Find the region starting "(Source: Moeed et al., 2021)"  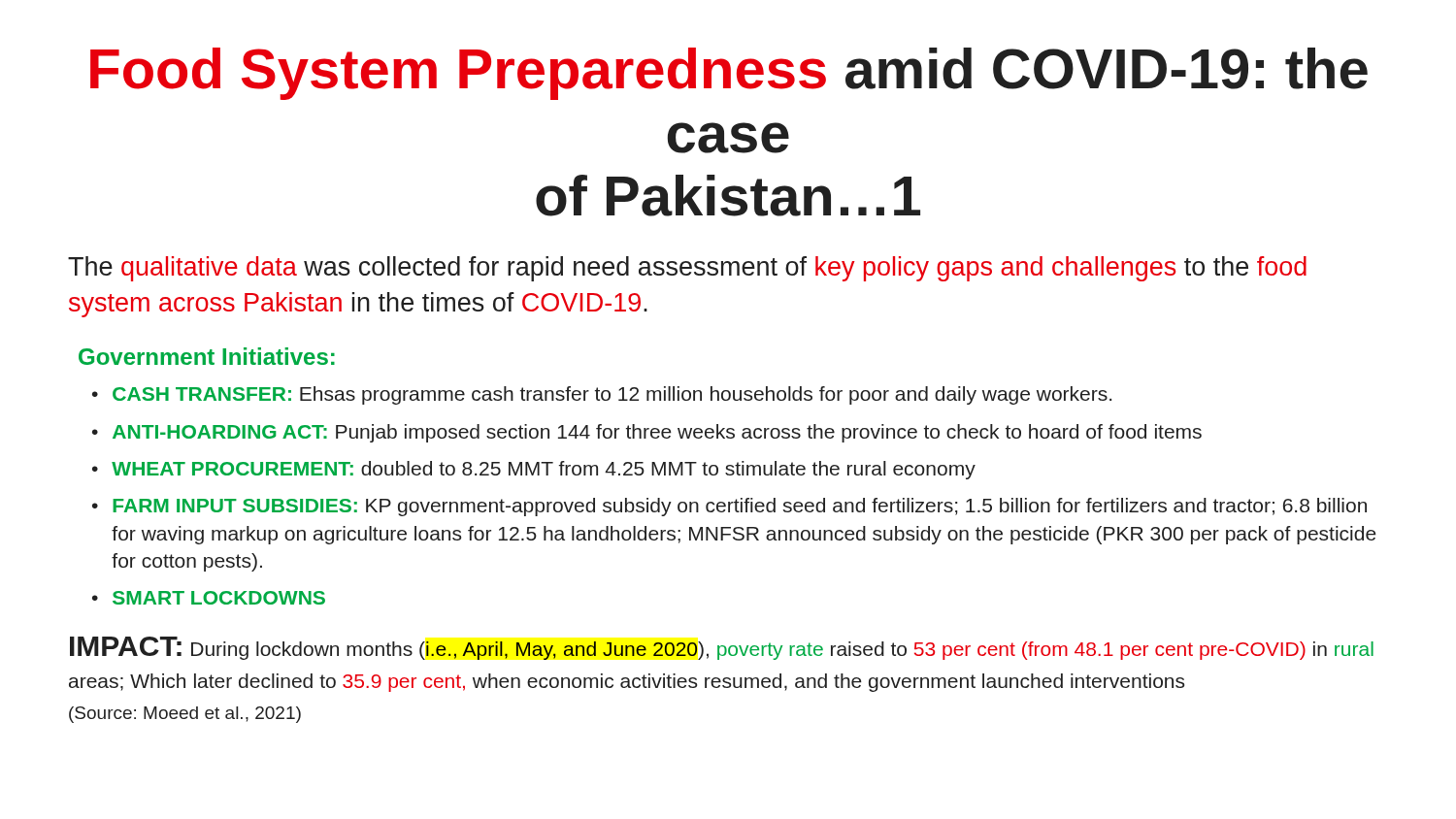(185, 715)
